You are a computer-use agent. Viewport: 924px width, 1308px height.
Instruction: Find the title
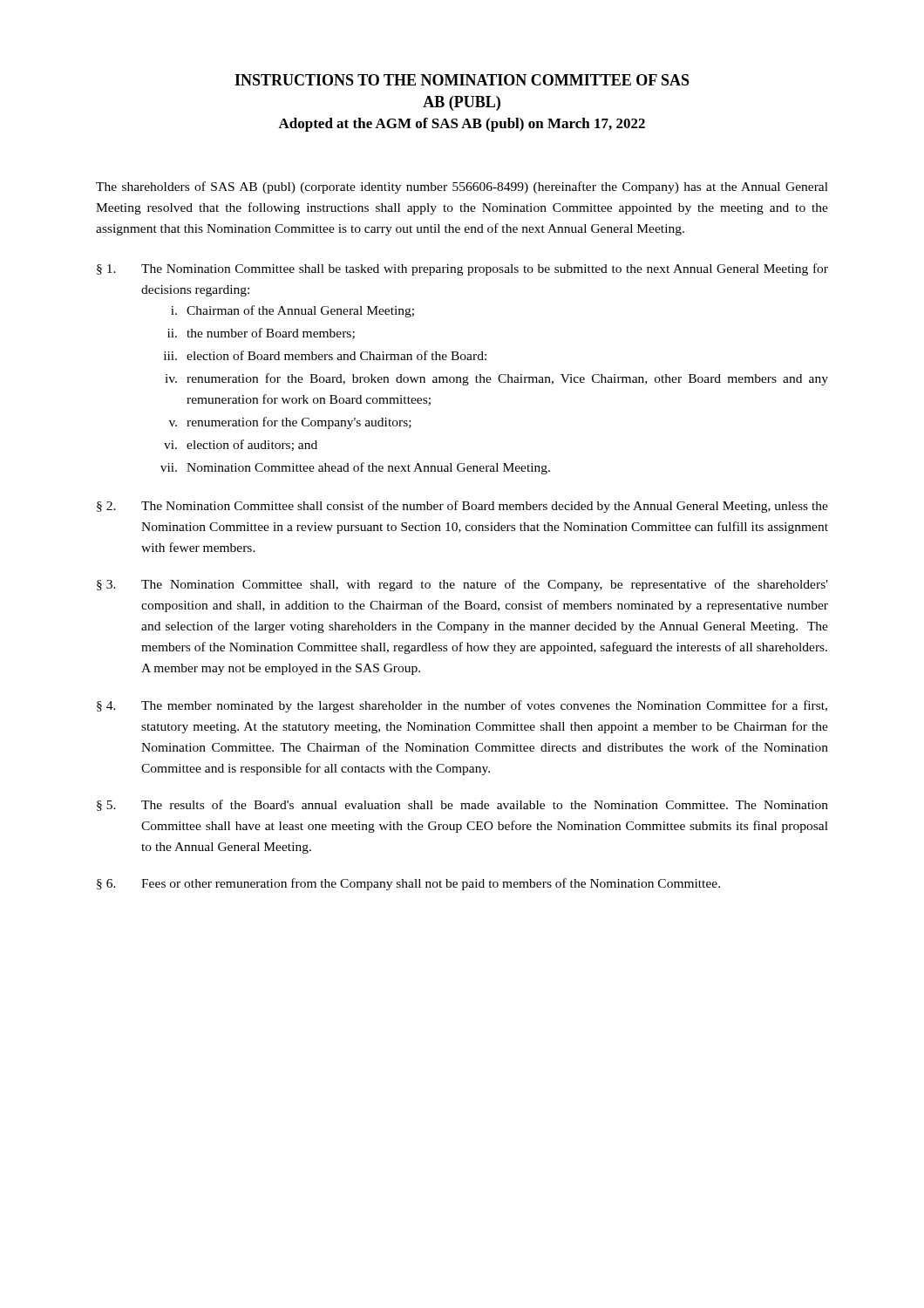click(462, 102)
